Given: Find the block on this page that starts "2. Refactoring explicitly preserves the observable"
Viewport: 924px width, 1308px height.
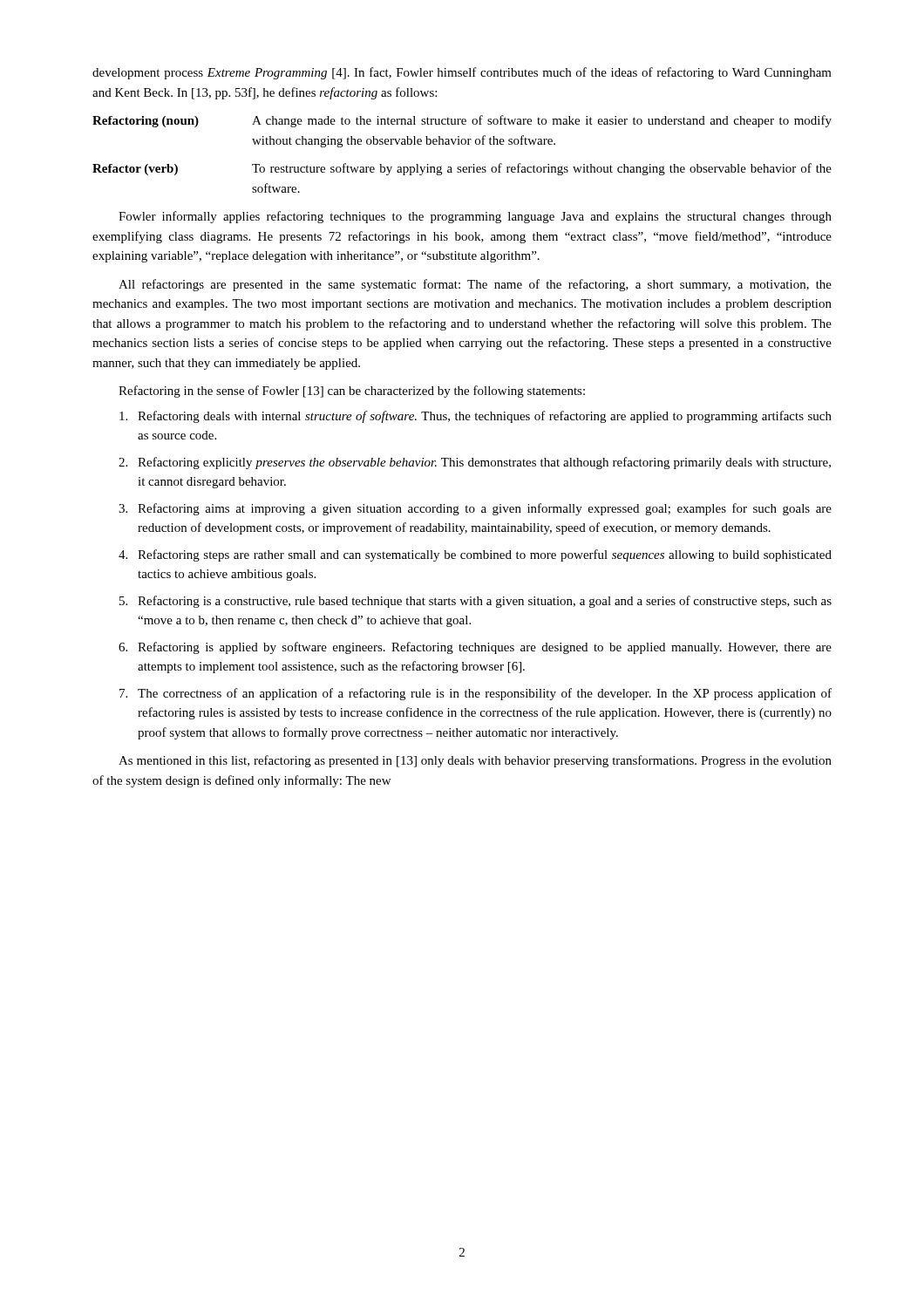Looking at the screenshot, I should (x=475, y=472).
